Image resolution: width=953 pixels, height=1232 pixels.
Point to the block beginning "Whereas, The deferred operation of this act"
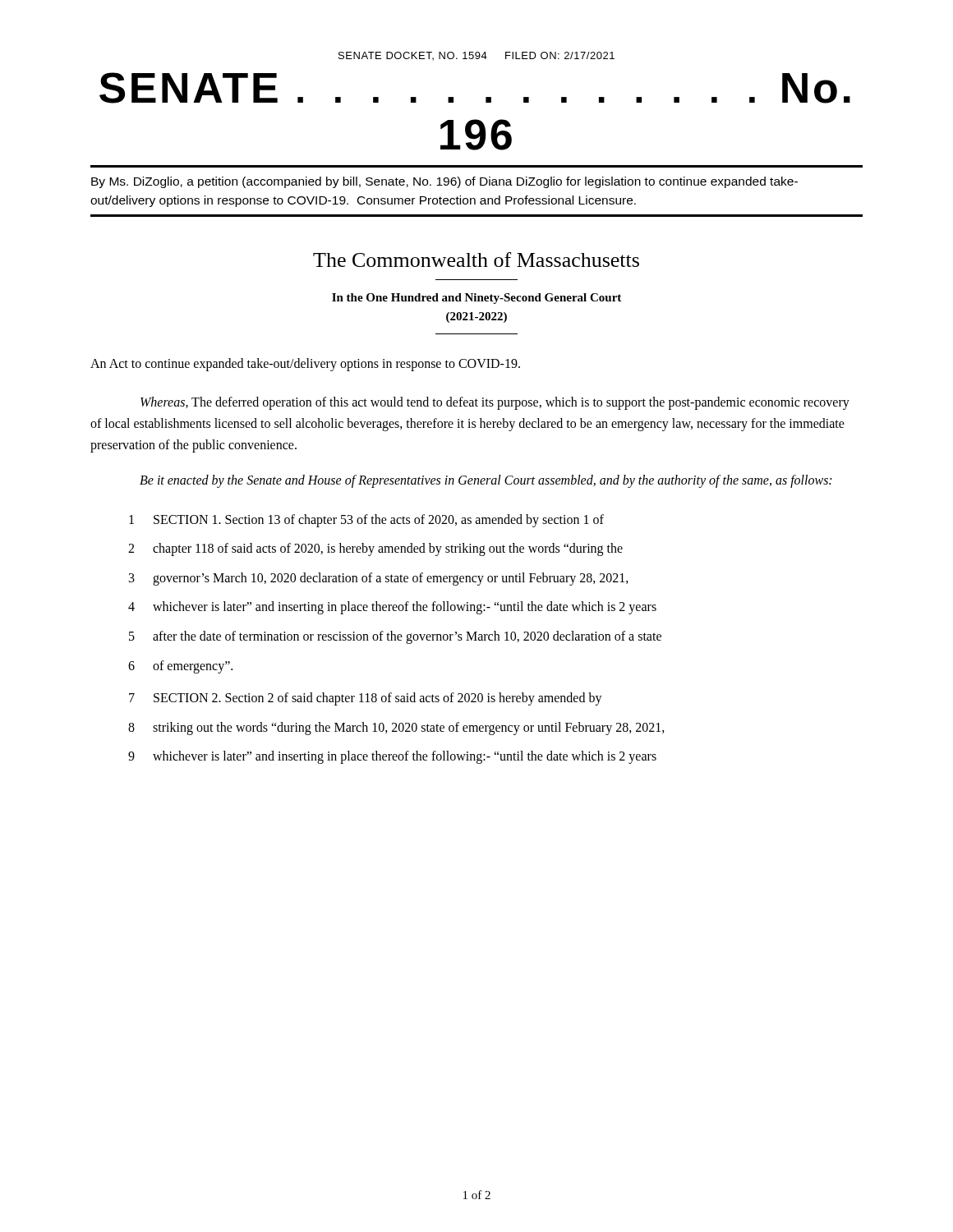tap(470, 423)
